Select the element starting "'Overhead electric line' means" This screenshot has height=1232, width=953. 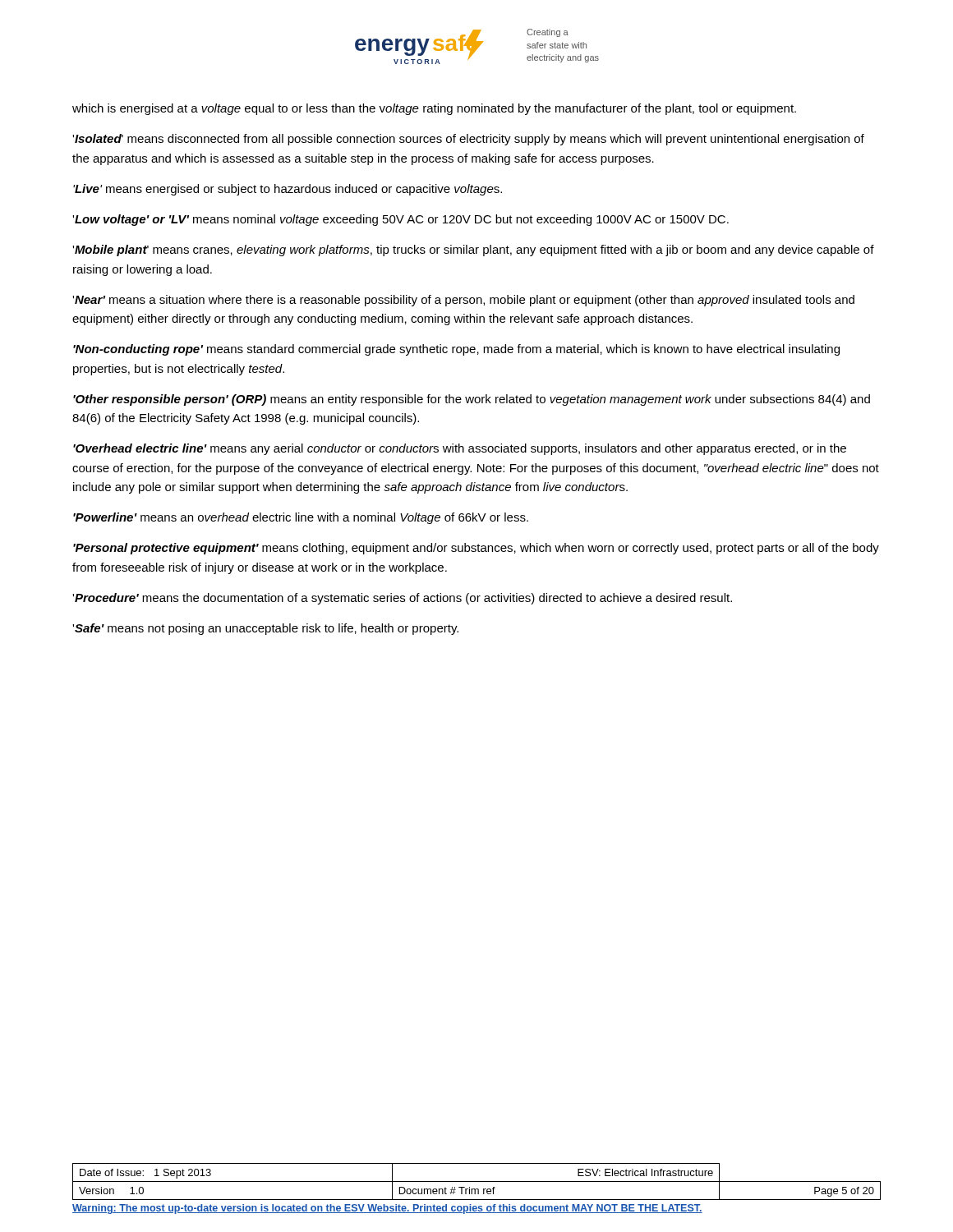(476, 467)
